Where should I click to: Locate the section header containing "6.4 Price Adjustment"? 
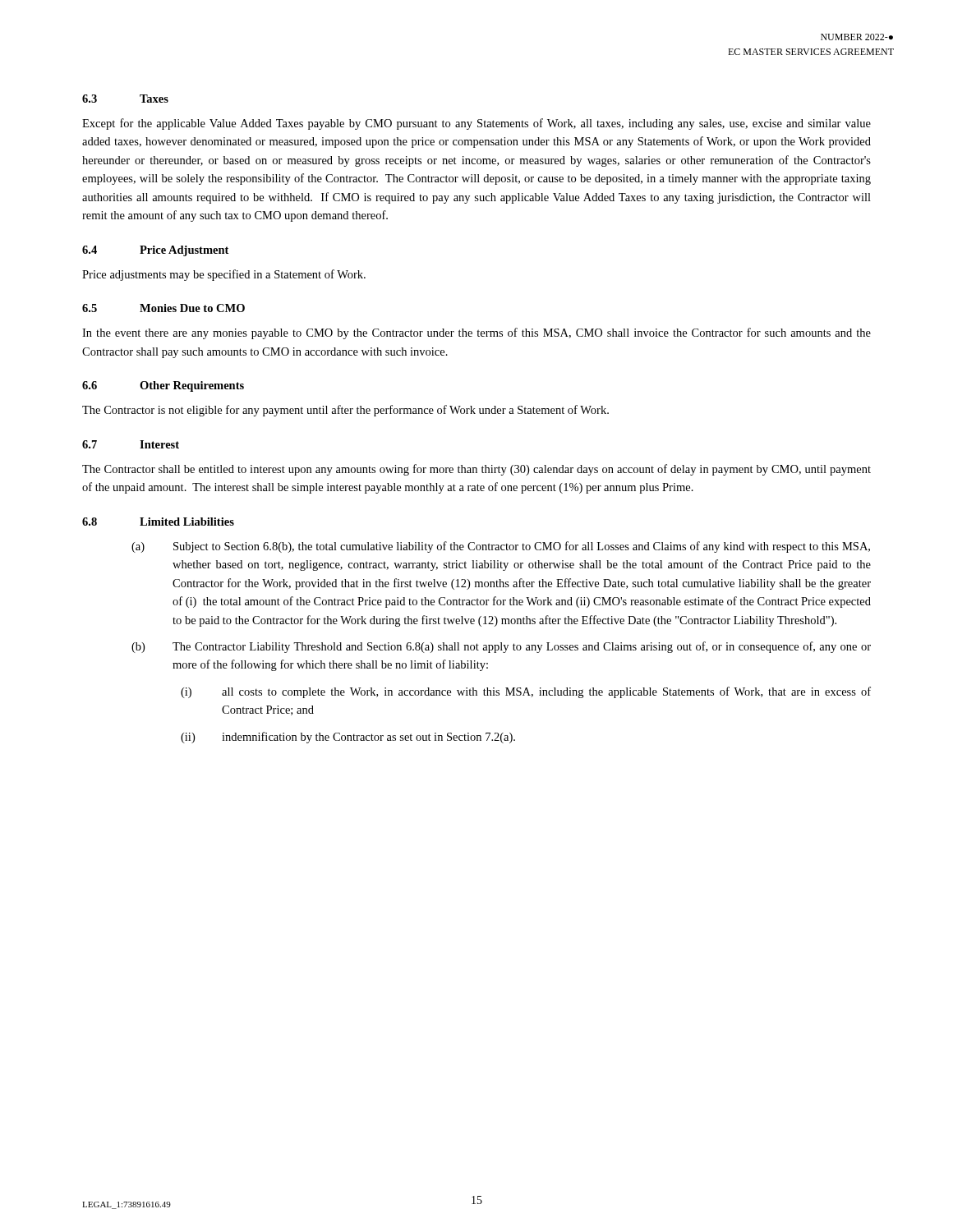(x=155, y=250)
